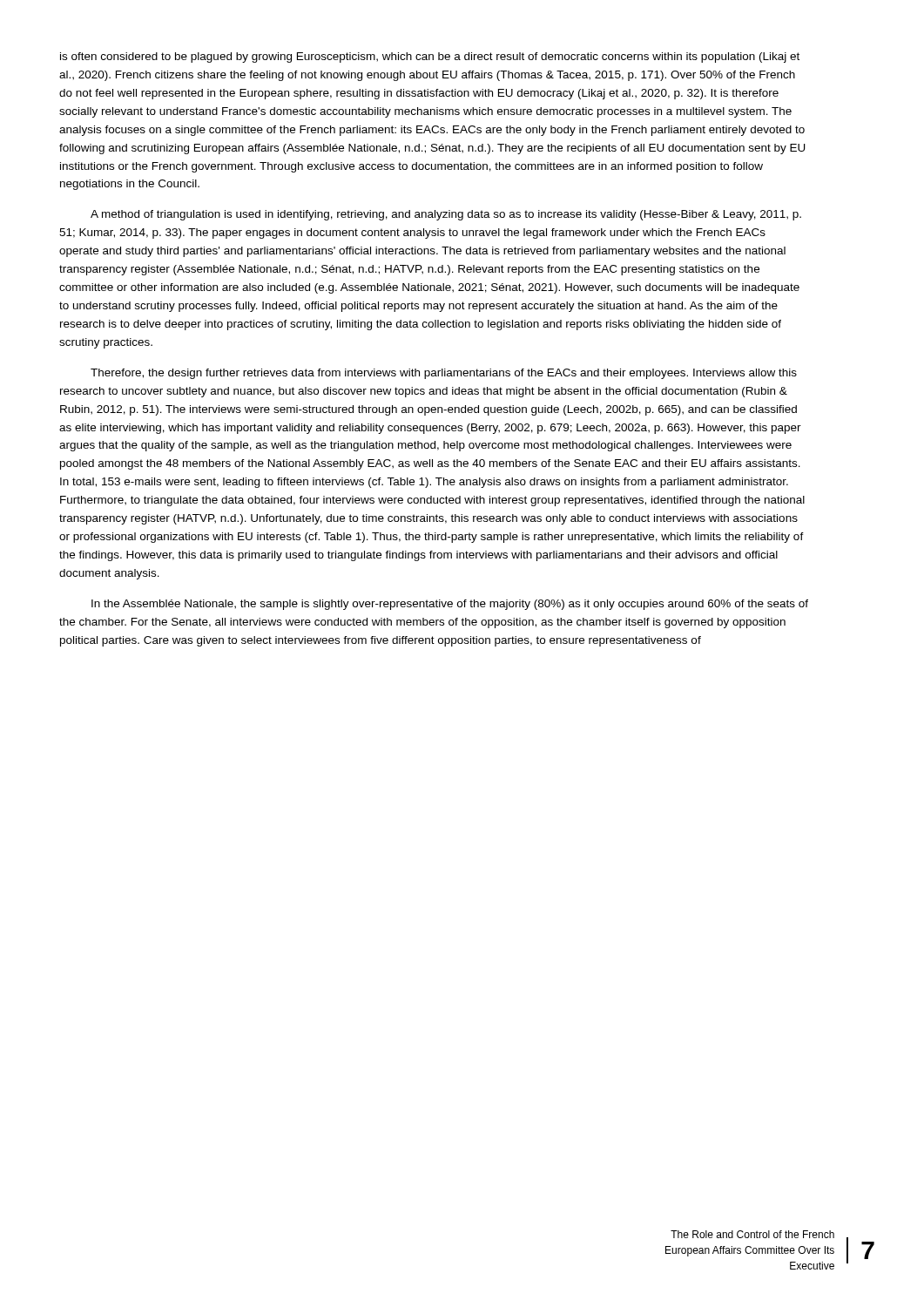Image resolution: width=924 pixels, height=1307 pixels.
Task: Point to the region starting "is often considered to be plagued"
Action: pyautogui.click(x=434, y=121)
